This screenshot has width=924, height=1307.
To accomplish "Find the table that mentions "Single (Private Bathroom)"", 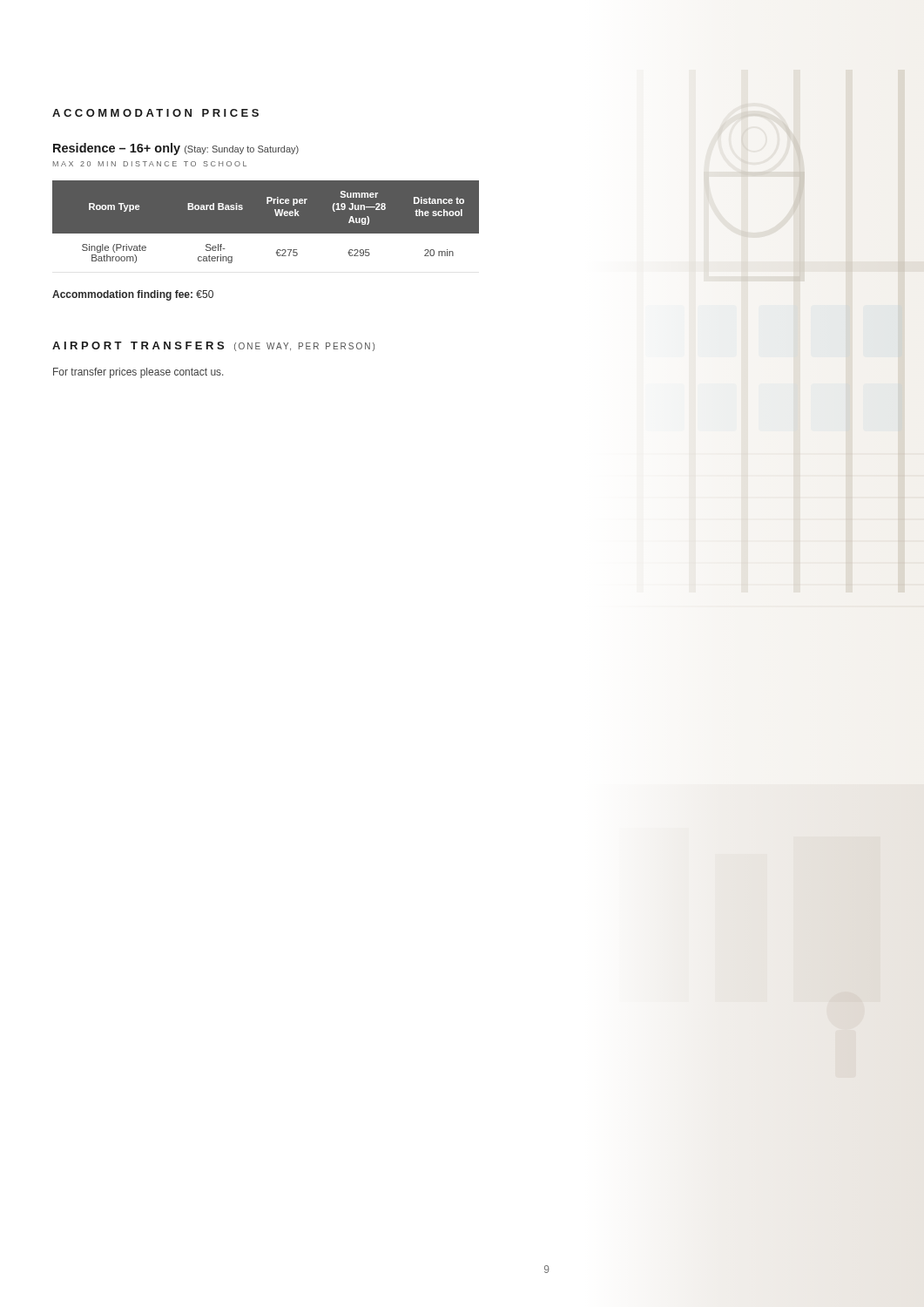I will [283, 227].
